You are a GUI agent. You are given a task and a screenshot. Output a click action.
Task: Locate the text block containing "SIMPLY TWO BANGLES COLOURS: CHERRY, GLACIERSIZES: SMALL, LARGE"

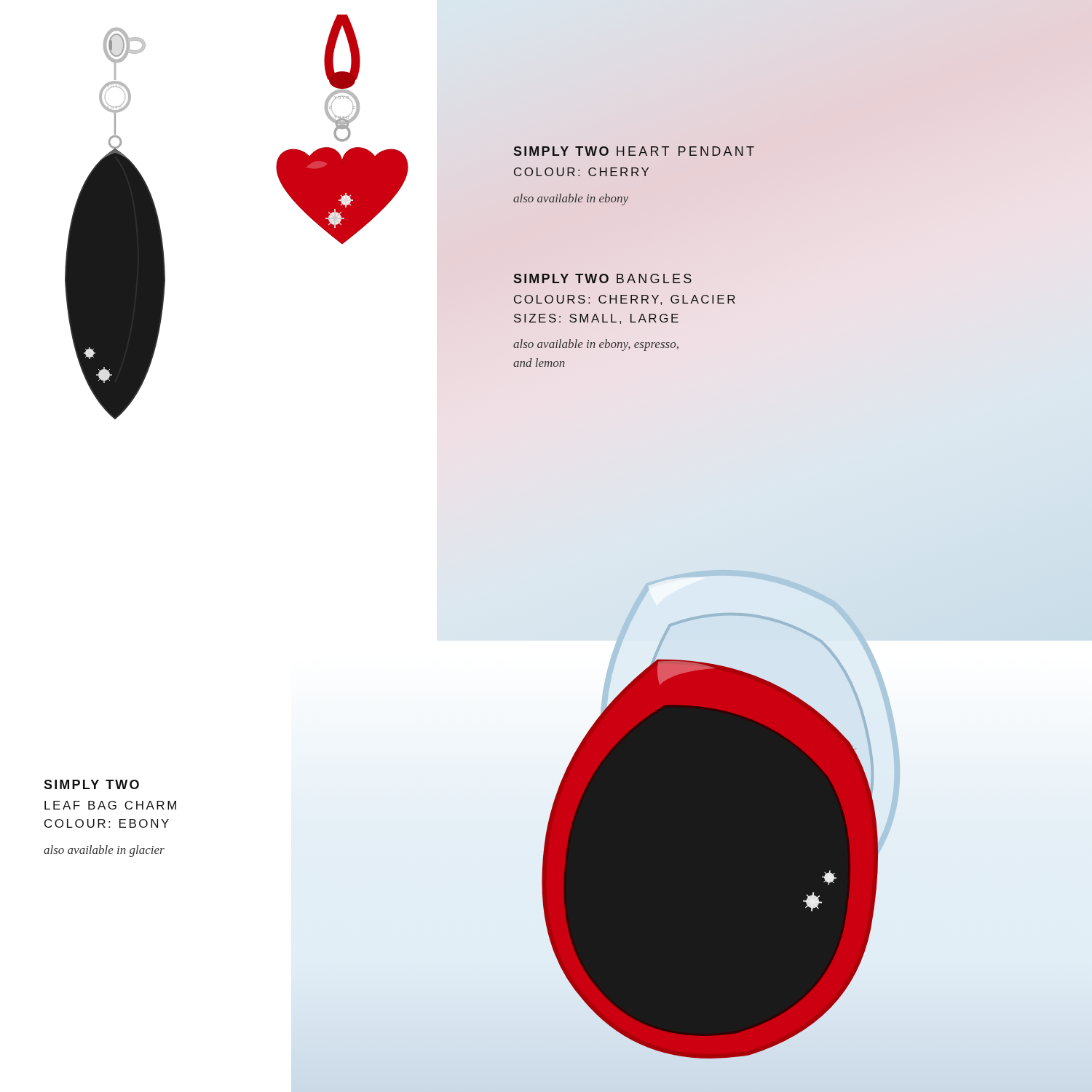click(x=688, y=321)
